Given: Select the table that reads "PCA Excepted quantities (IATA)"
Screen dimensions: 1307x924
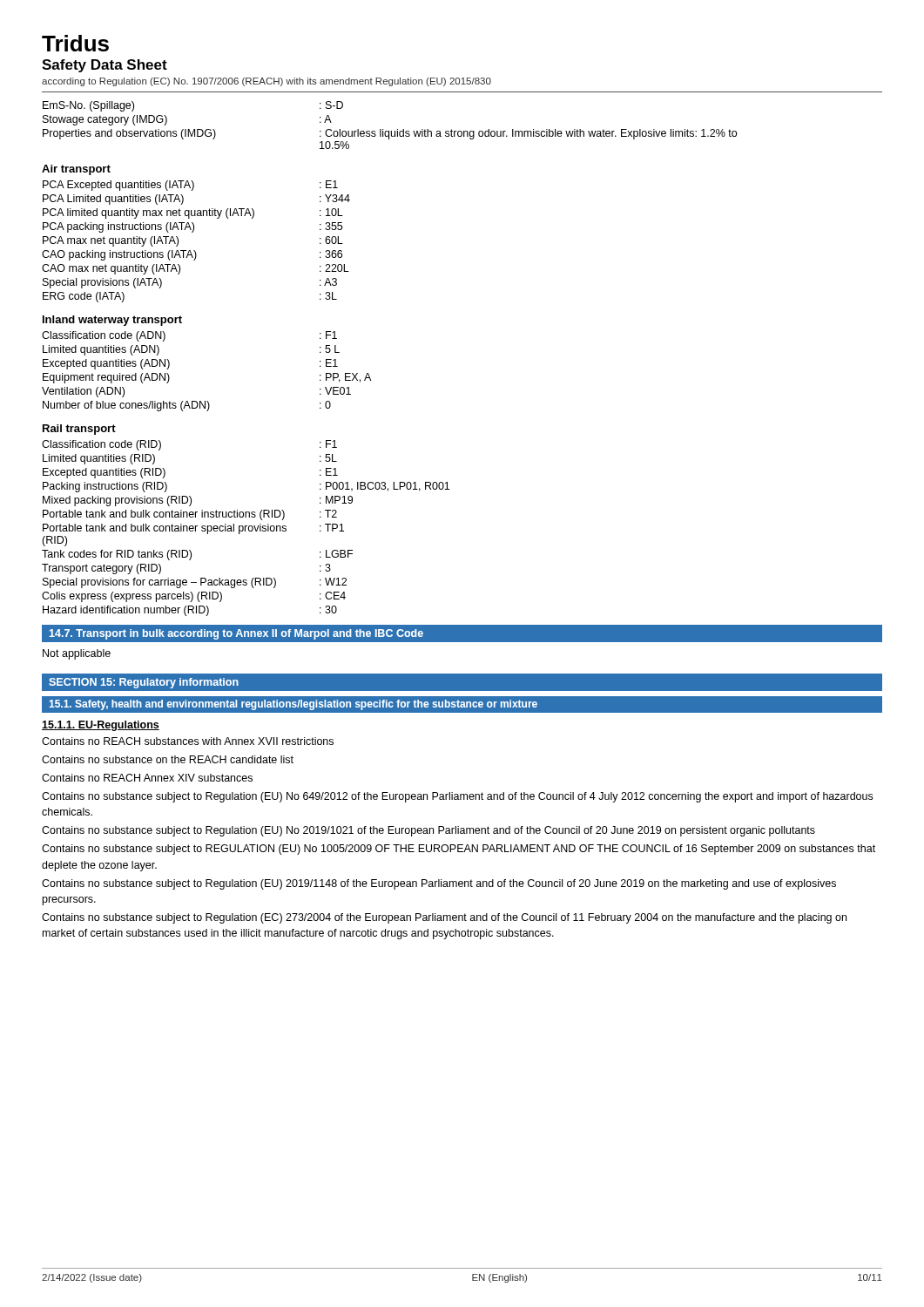Looking at the screenshot, I should 462,240.
